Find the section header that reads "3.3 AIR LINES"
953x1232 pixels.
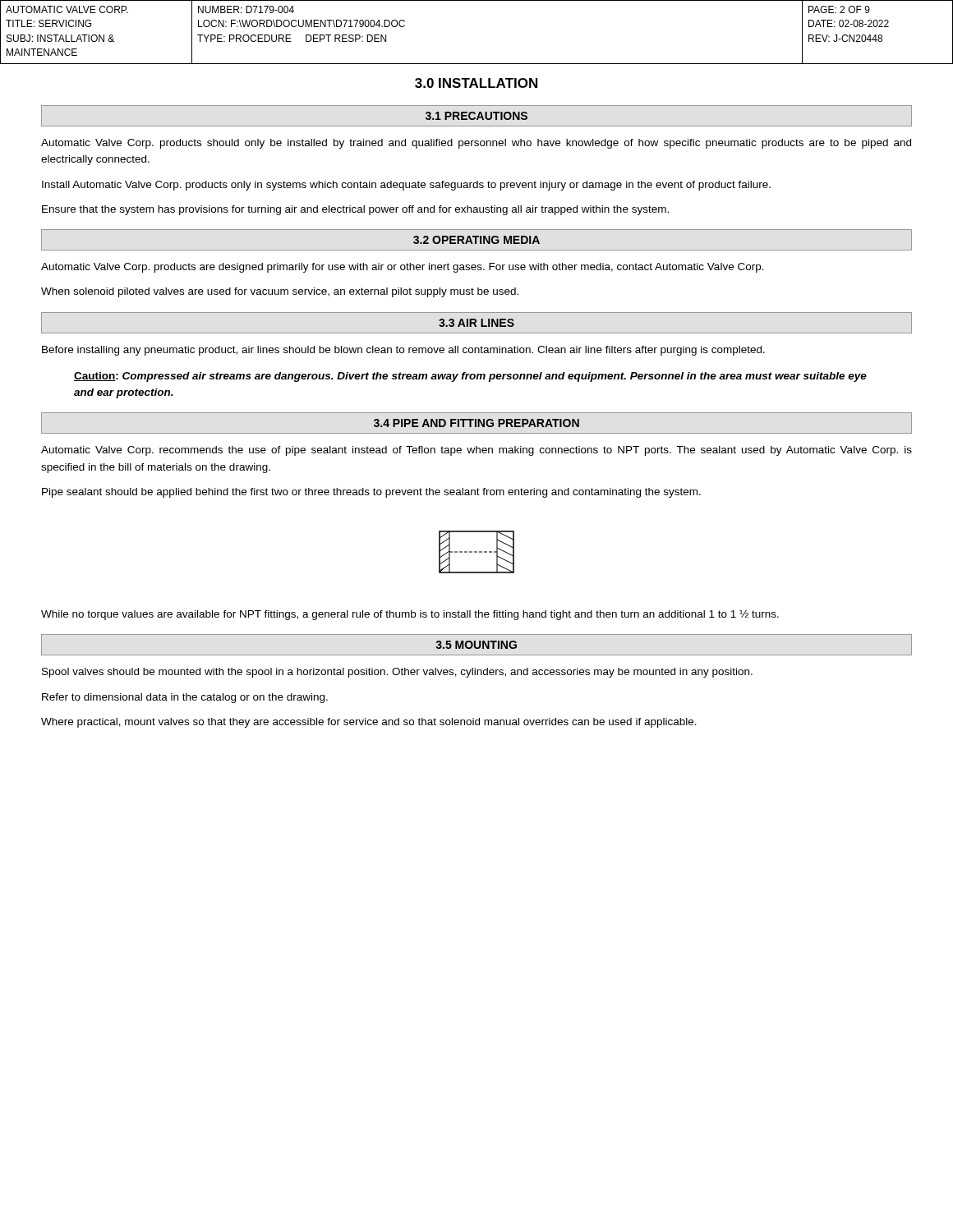476,322
